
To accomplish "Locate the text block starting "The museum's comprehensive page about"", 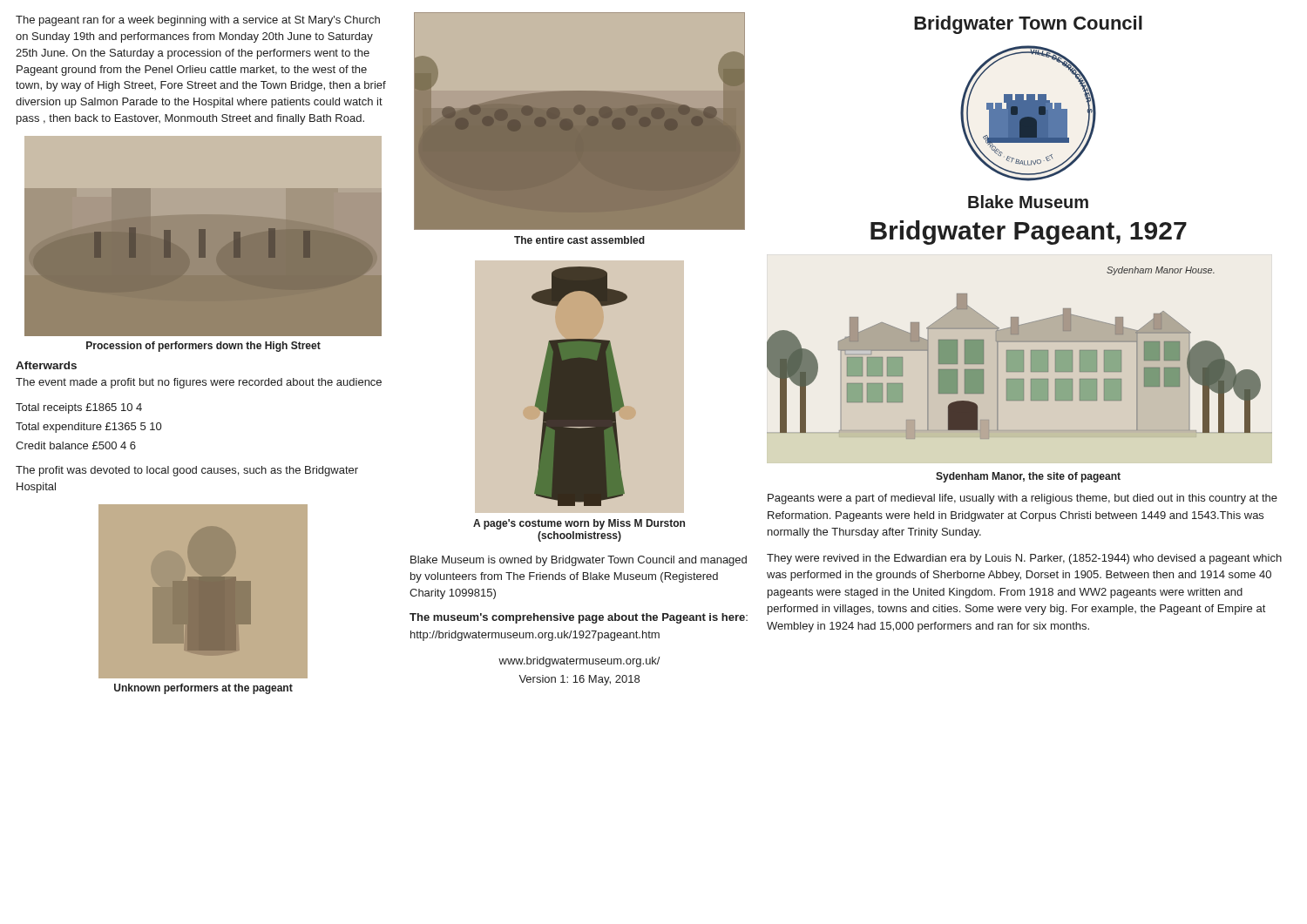I will (579, 625).
